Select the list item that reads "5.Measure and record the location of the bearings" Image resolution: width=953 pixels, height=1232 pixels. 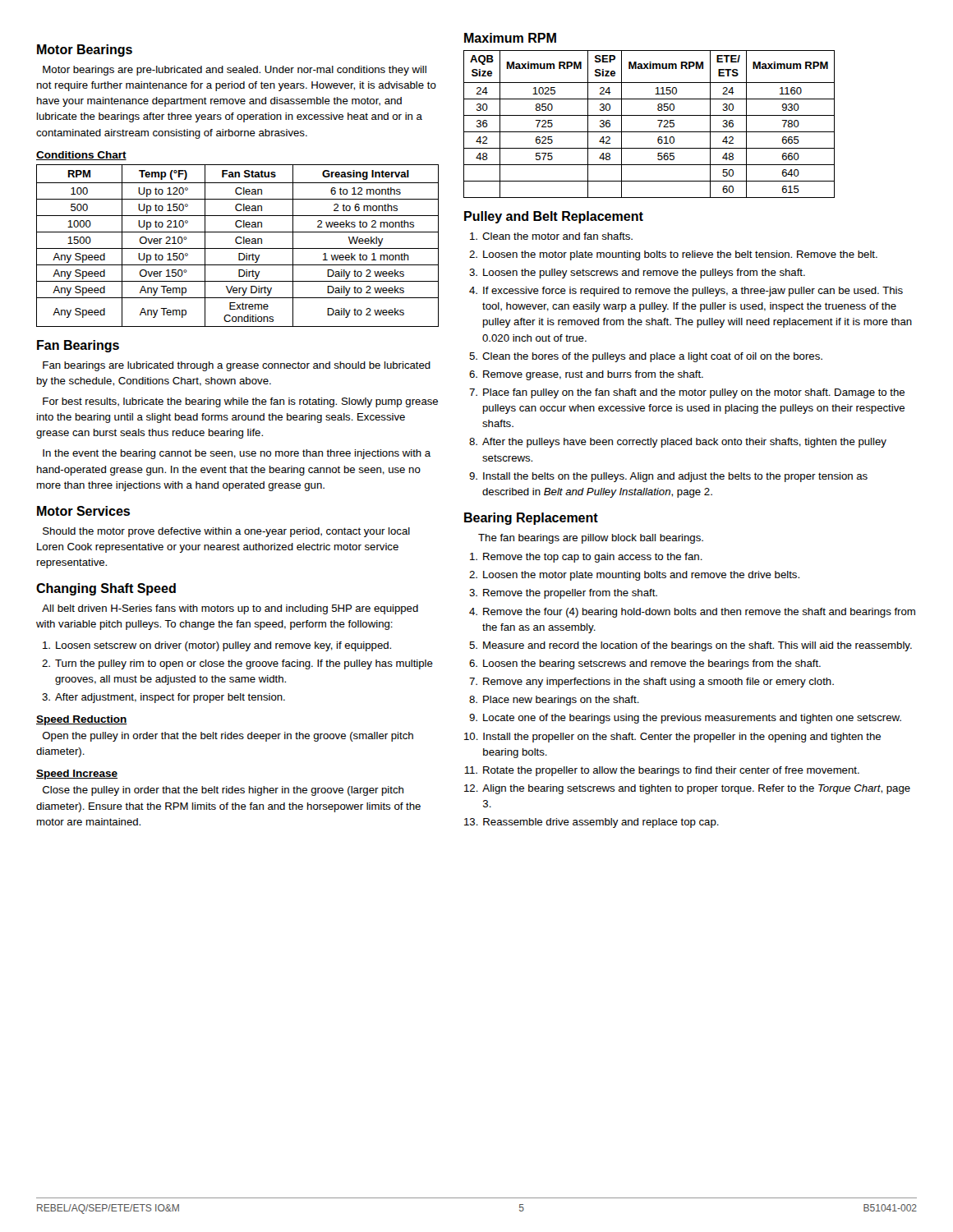(x=690, y=645)
